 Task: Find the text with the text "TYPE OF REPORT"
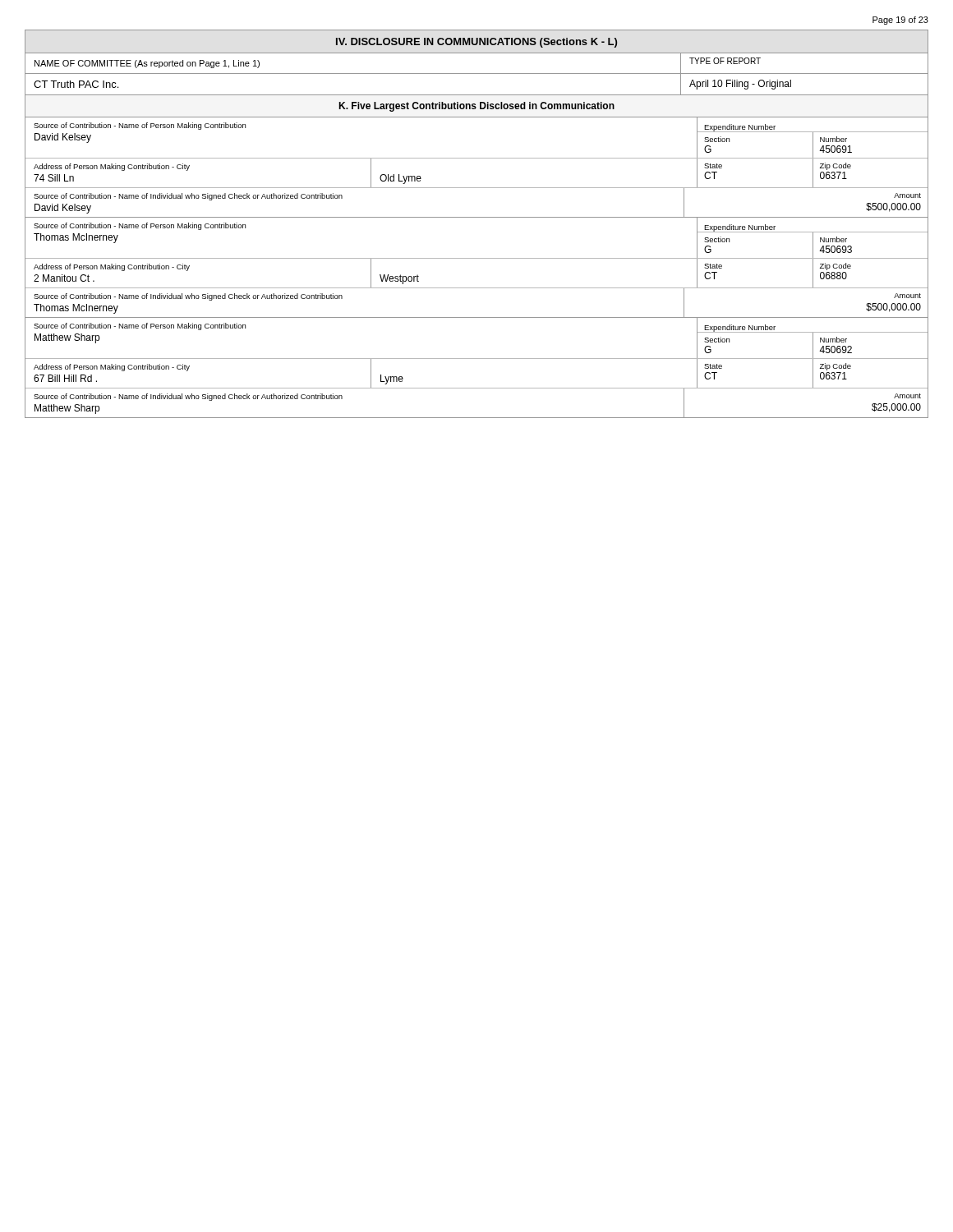pos(804,61)
